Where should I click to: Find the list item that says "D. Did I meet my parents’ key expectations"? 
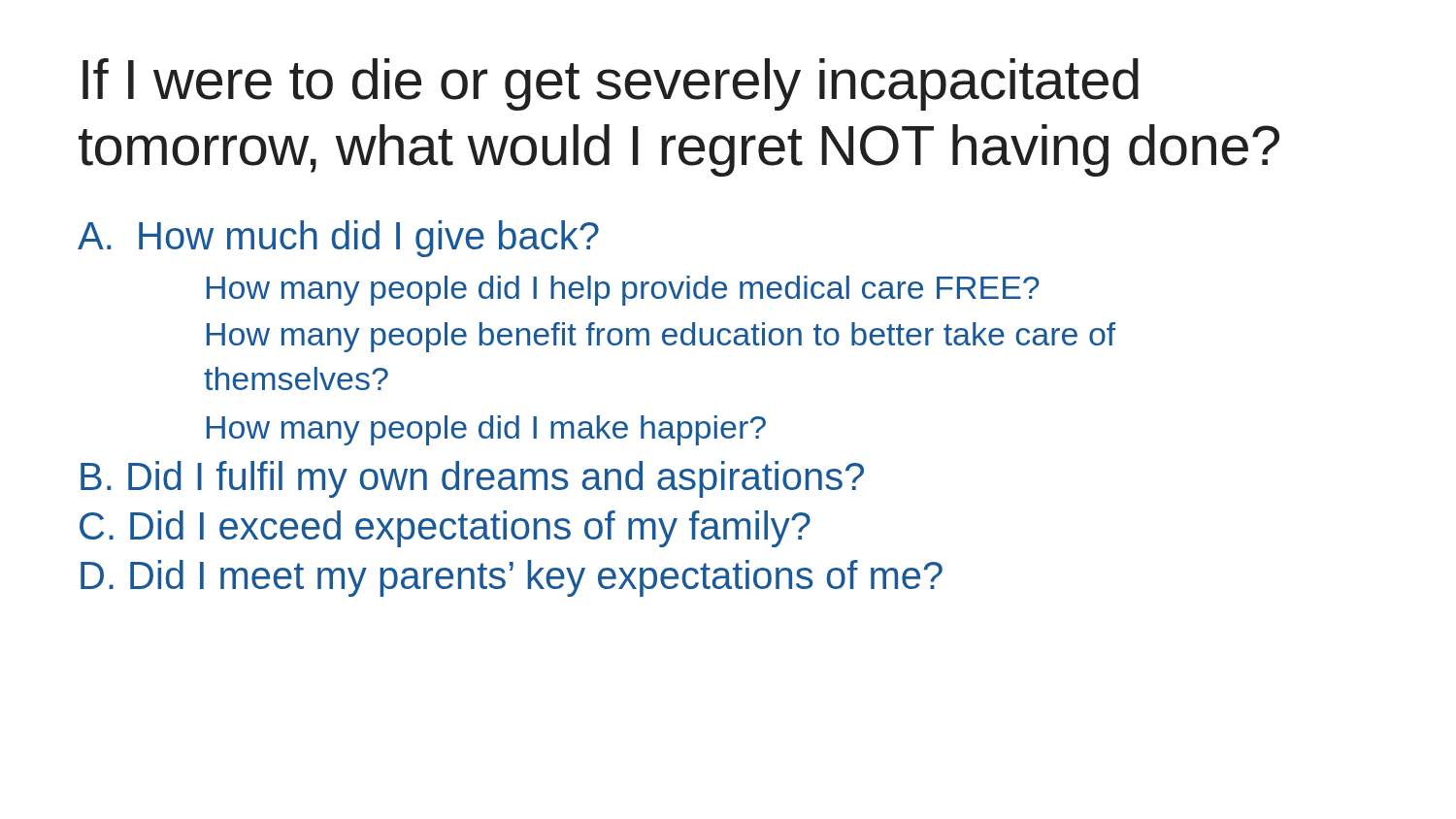coord(511,576)
